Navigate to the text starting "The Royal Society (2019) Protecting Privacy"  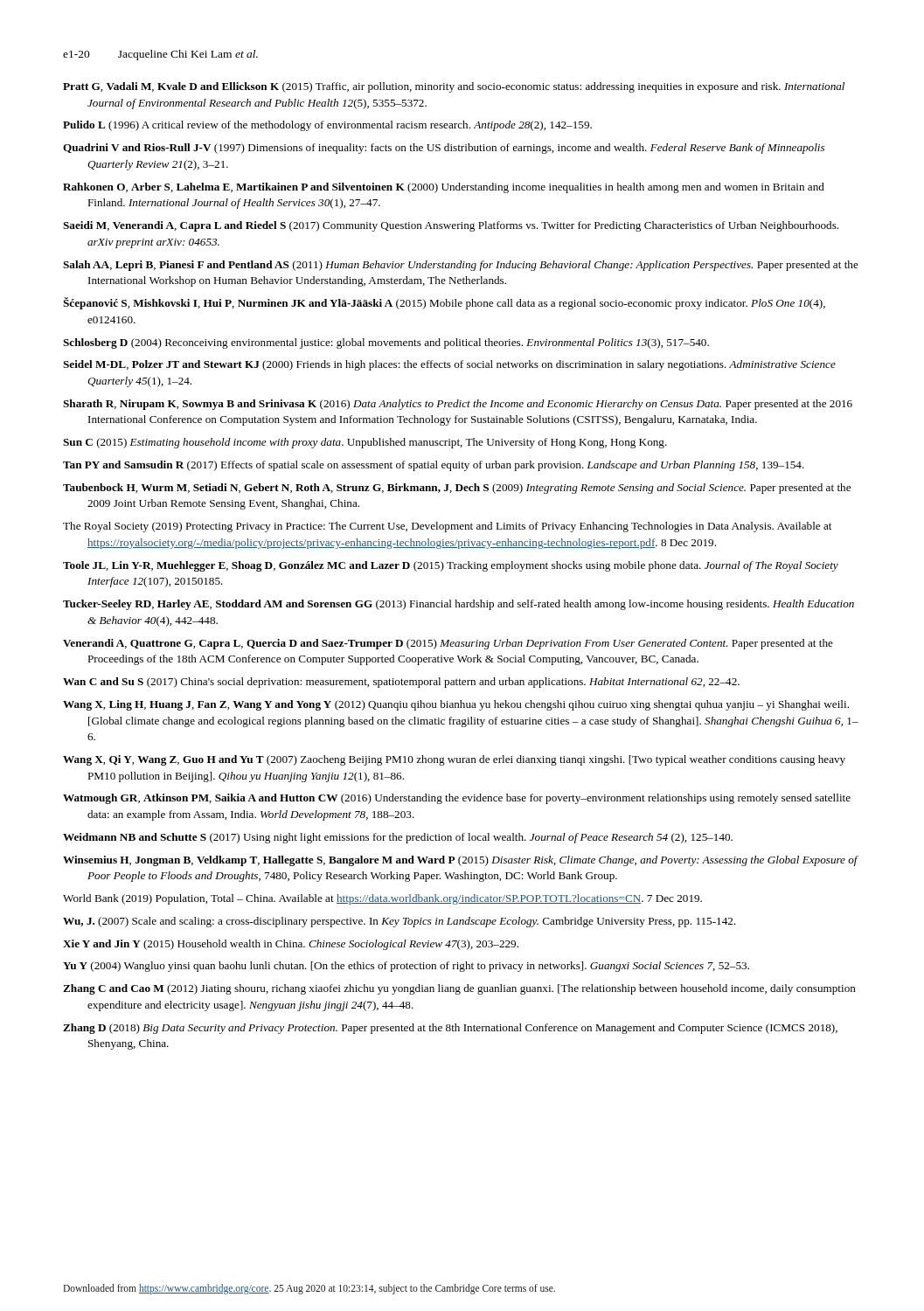click(447, 534)
